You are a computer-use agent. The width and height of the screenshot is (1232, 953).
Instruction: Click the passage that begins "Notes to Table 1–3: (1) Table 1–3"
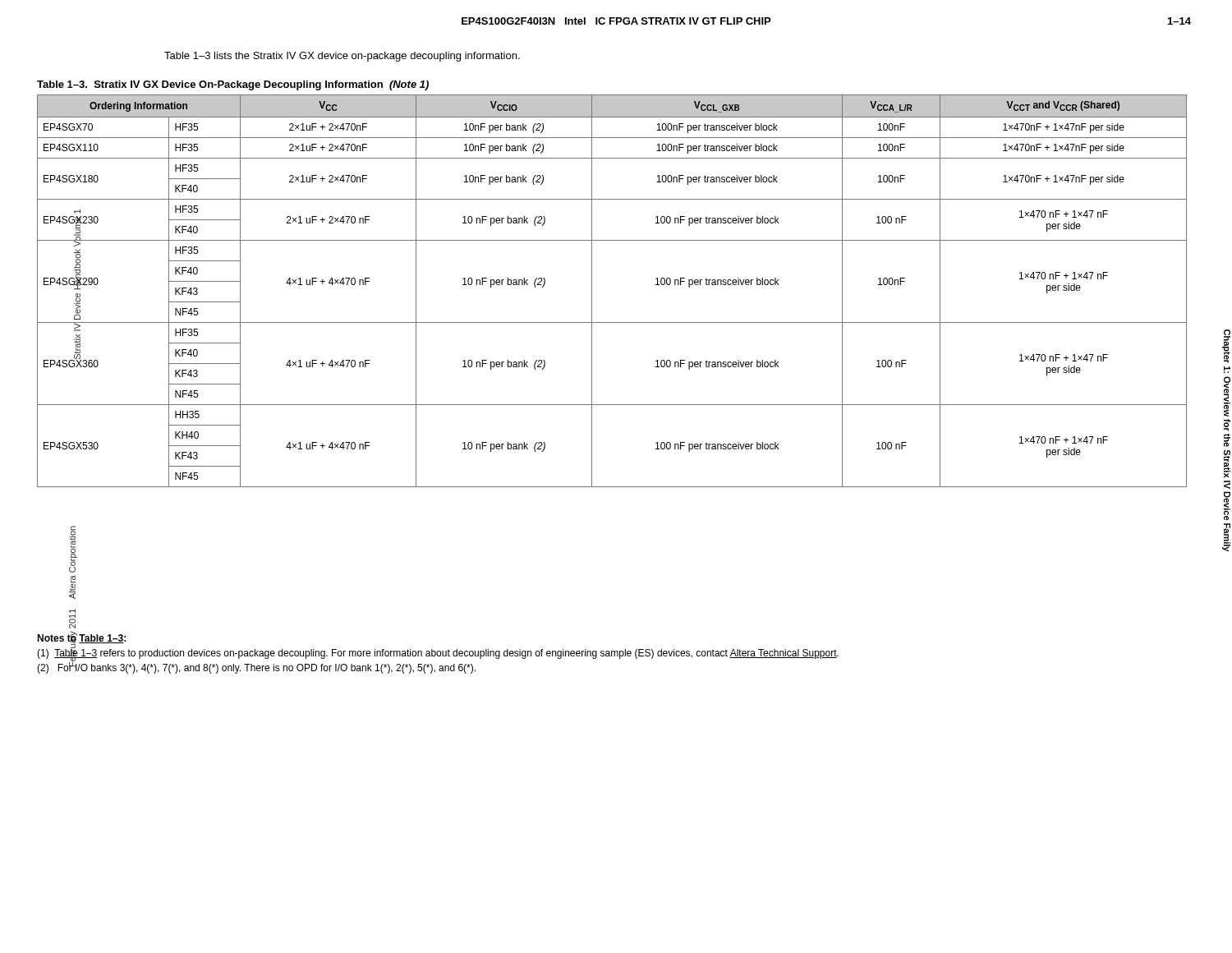click(x=610, y=653)
